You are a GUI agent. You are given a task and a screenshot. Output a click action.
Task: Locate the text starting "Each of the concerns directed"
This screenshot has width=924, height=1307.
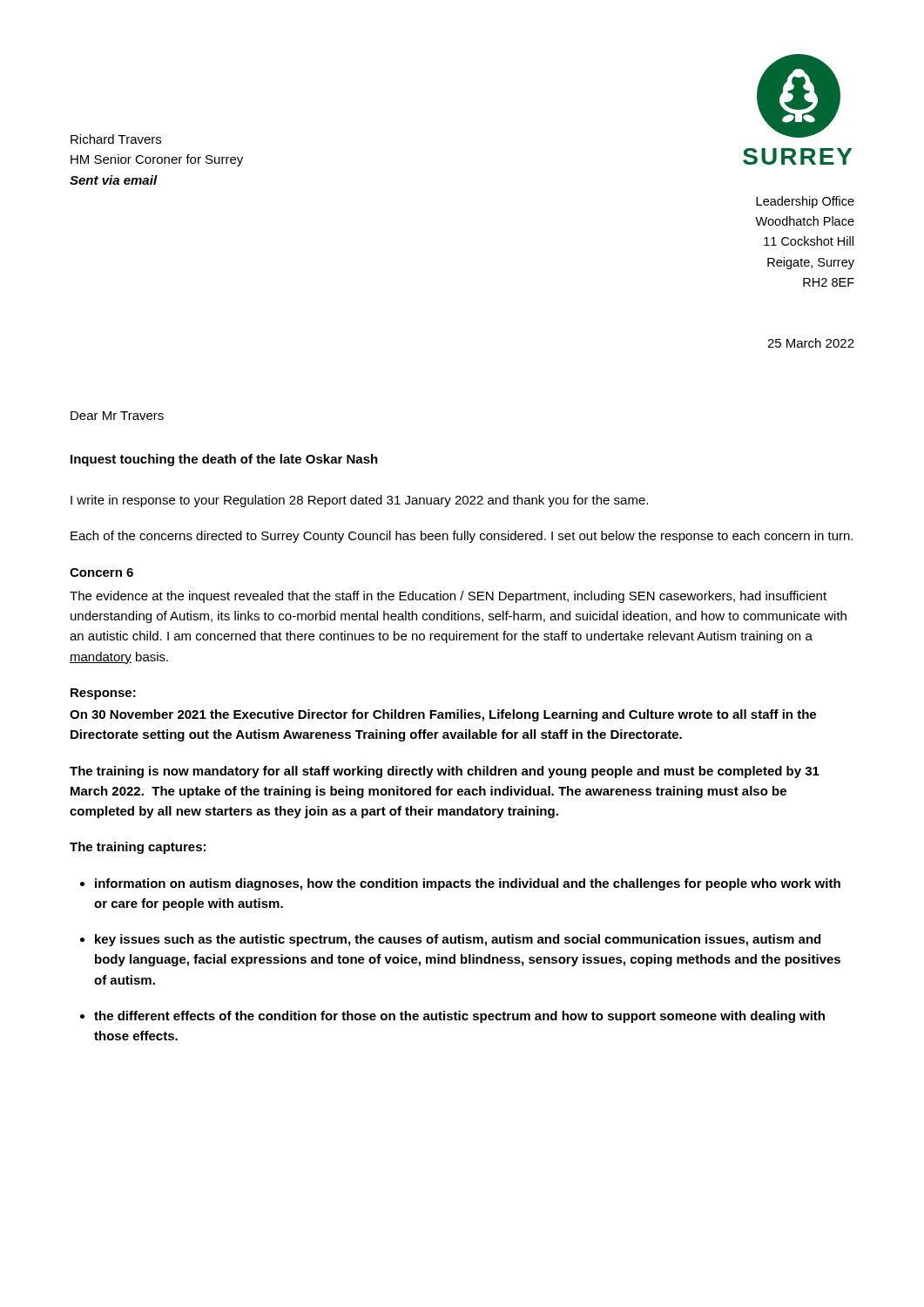pyautogui.click(x=462, y=536)
